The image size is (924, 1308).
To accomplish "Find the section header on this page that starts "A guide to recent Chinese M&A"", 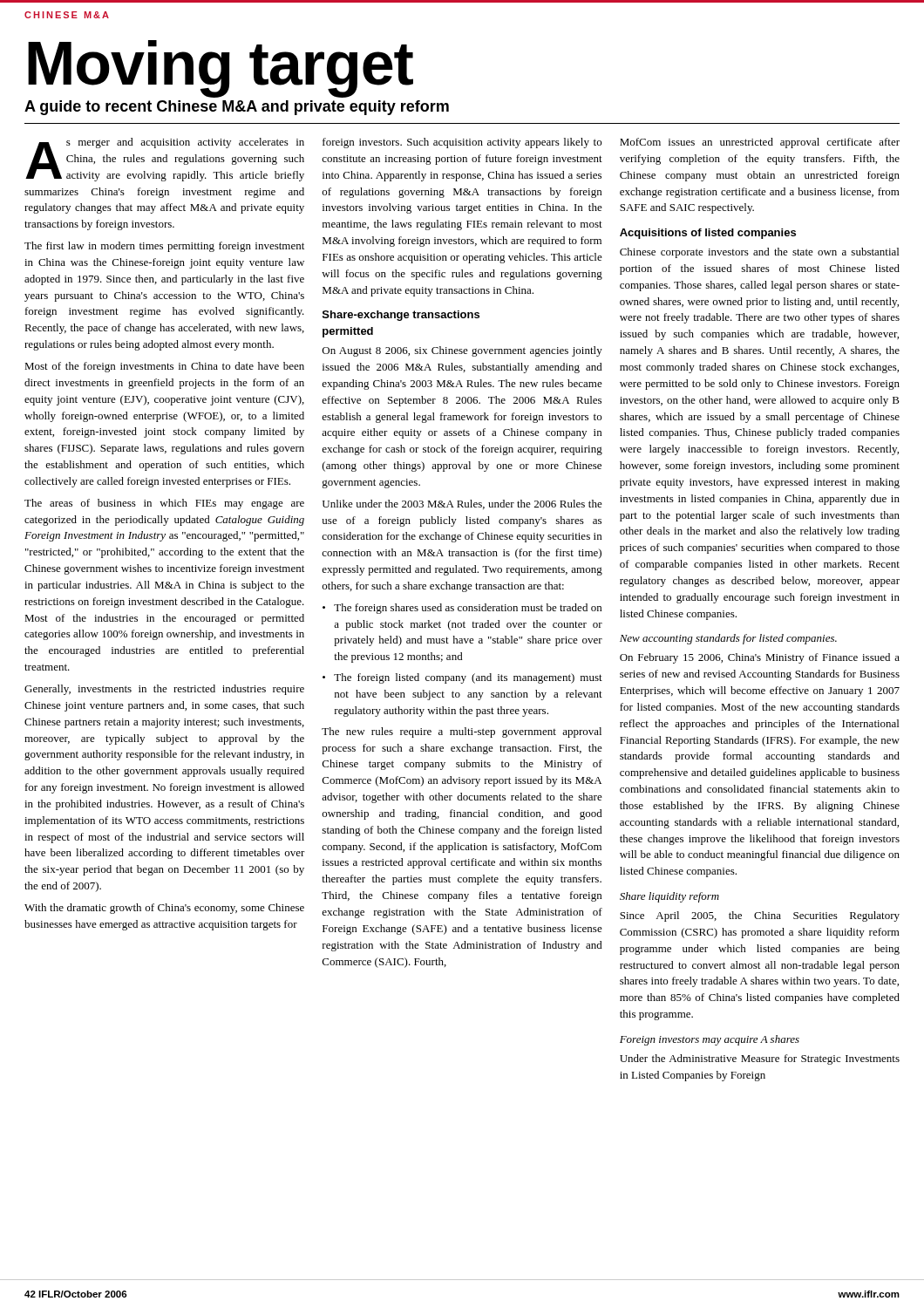I will pyautogui.click(x=237, y=106).
